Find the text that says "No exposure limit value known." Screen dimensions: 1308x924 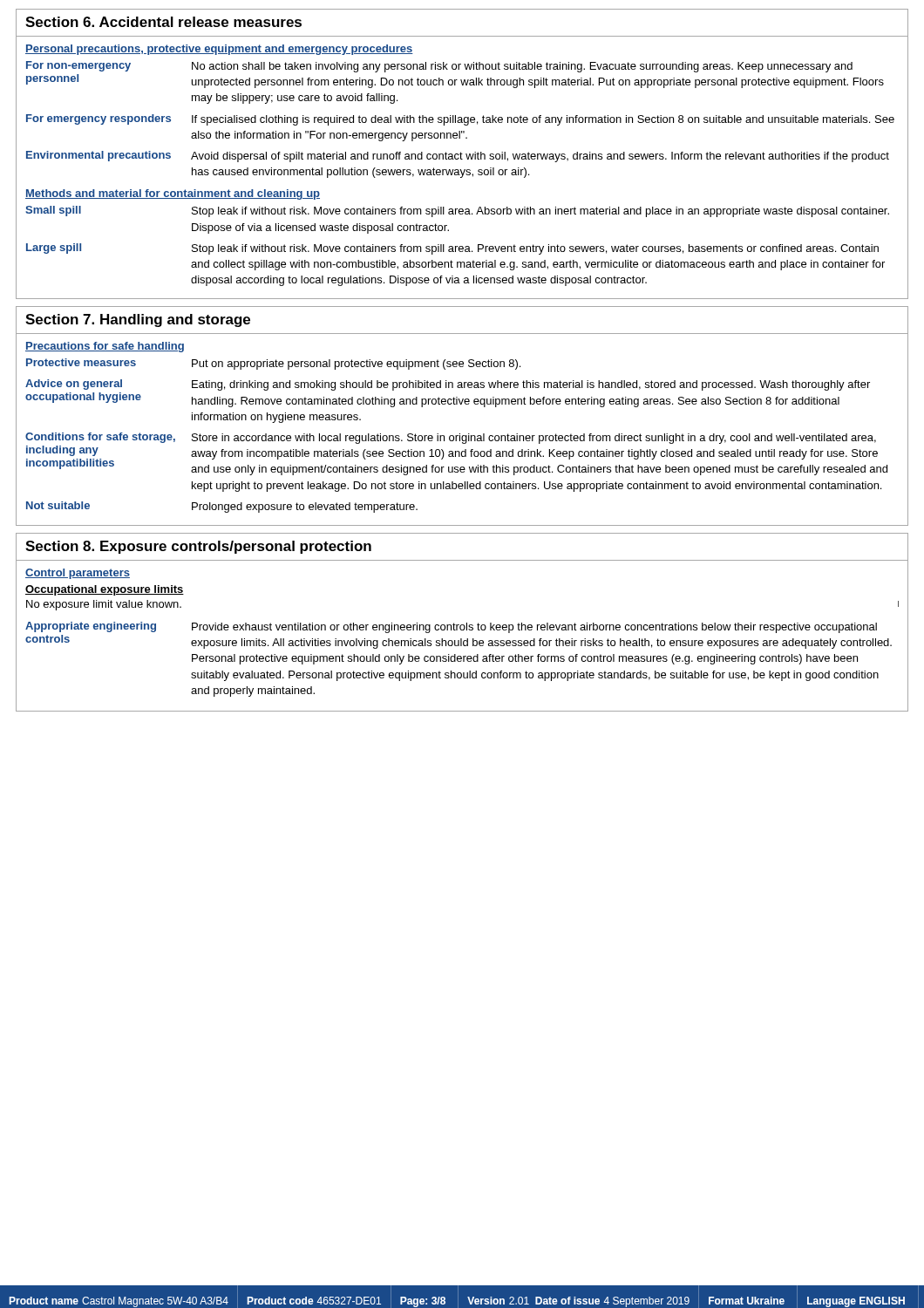102,605
